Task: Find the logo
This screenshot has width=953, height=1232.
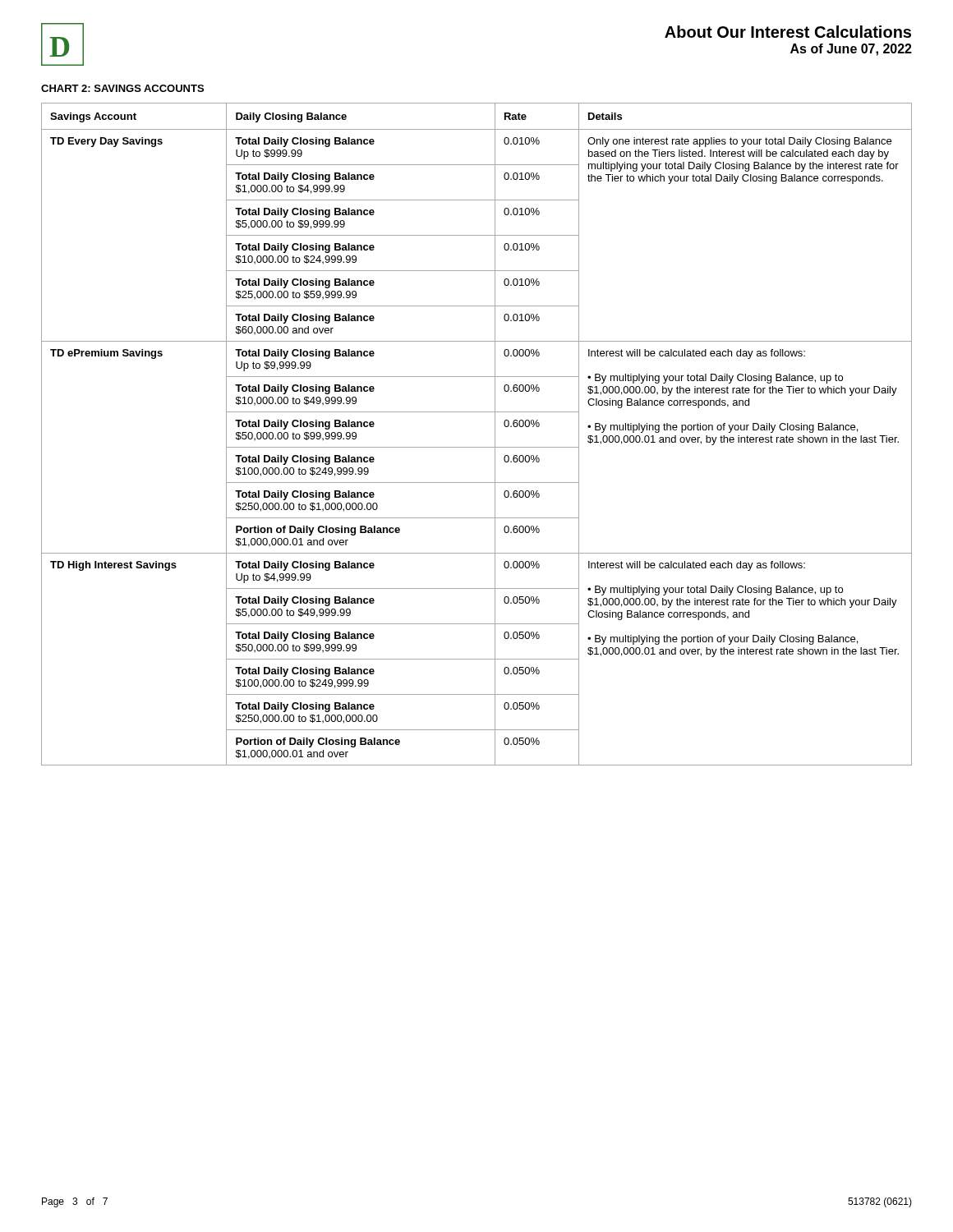Action: click(62, 46)
